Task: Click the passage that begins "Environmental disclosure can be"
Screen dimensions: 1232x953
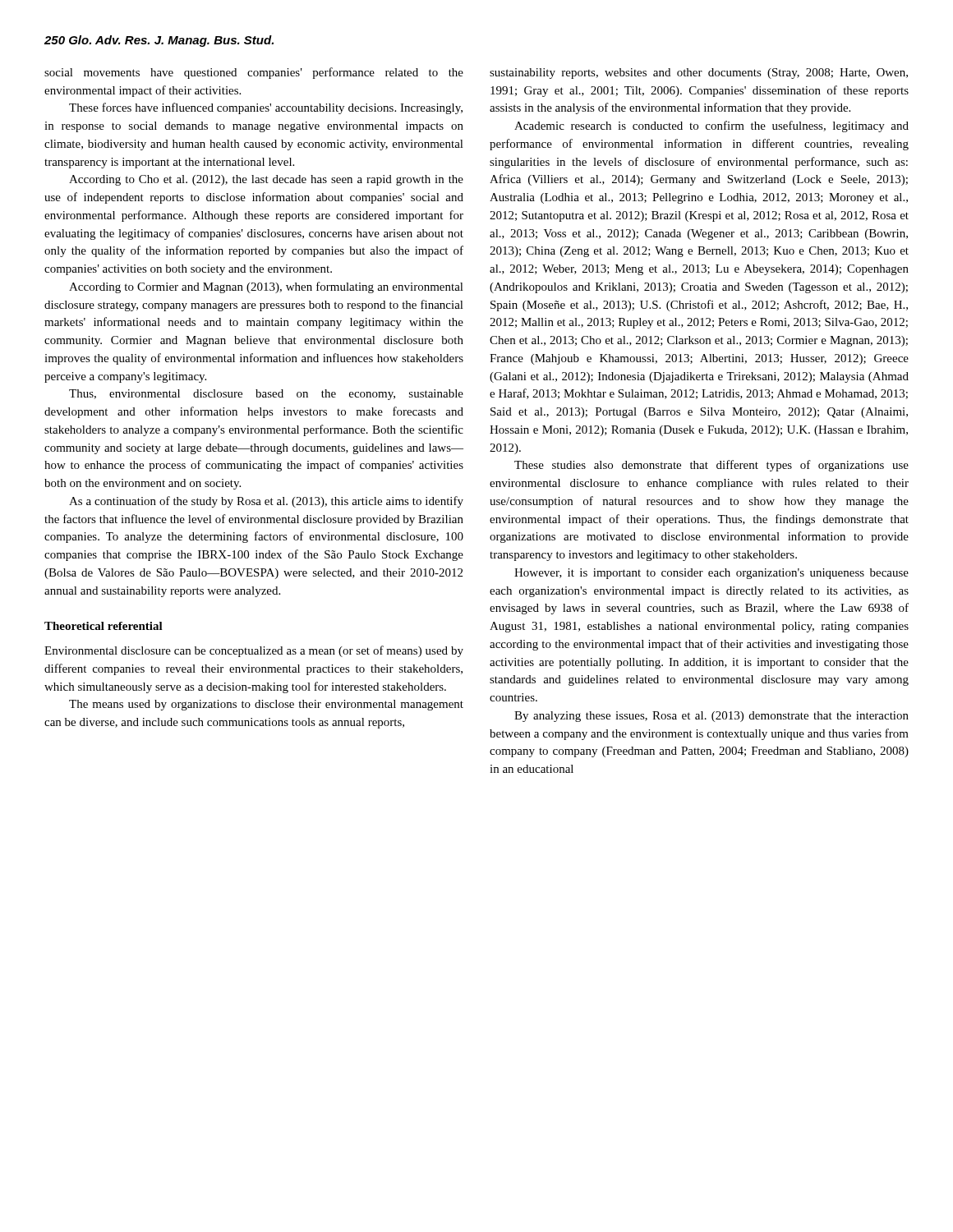Action: (x=254, y=687)
